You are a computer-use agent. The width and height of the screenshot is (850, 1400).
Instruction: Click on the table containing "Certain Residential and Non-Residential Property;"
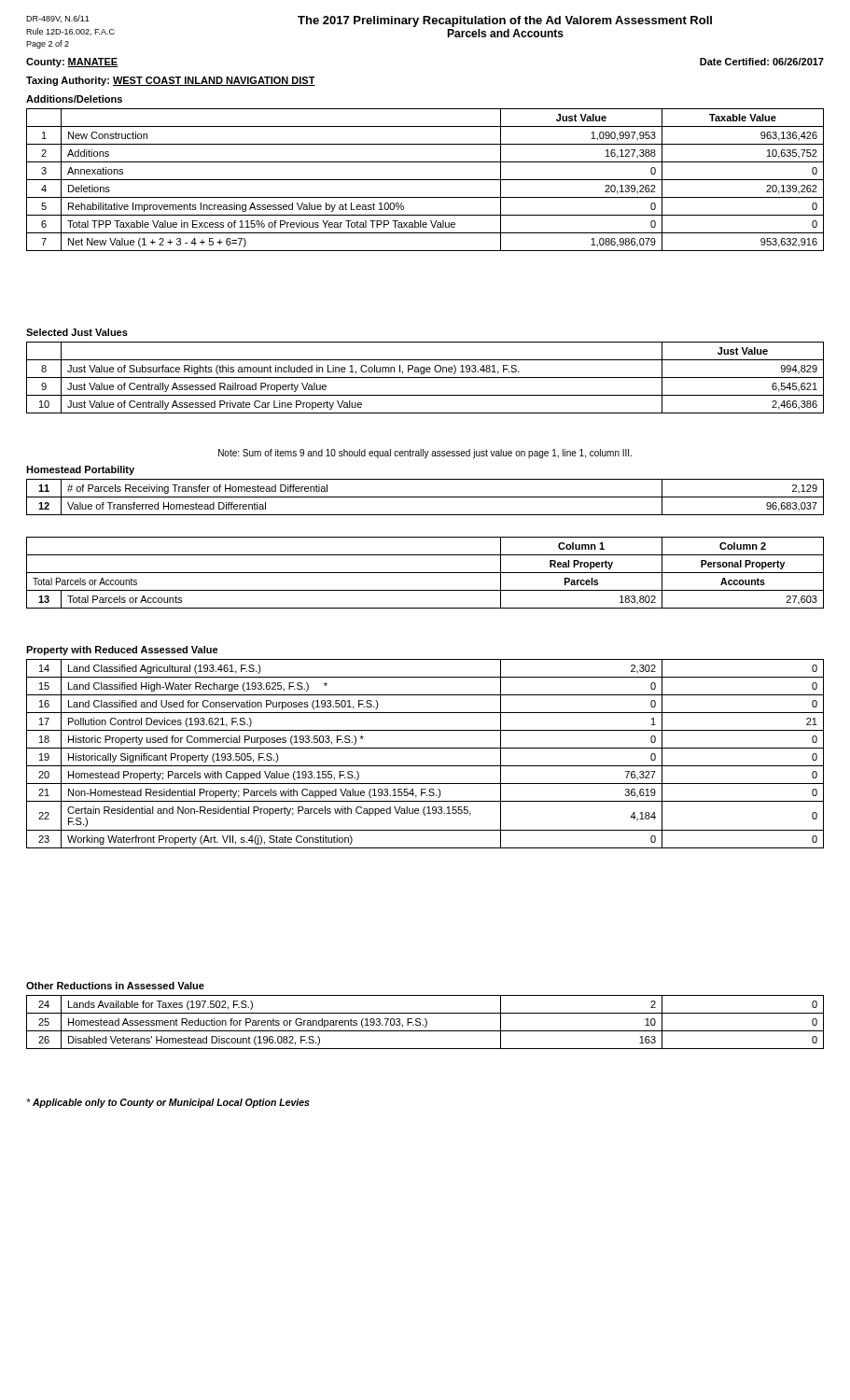(425, 754)
